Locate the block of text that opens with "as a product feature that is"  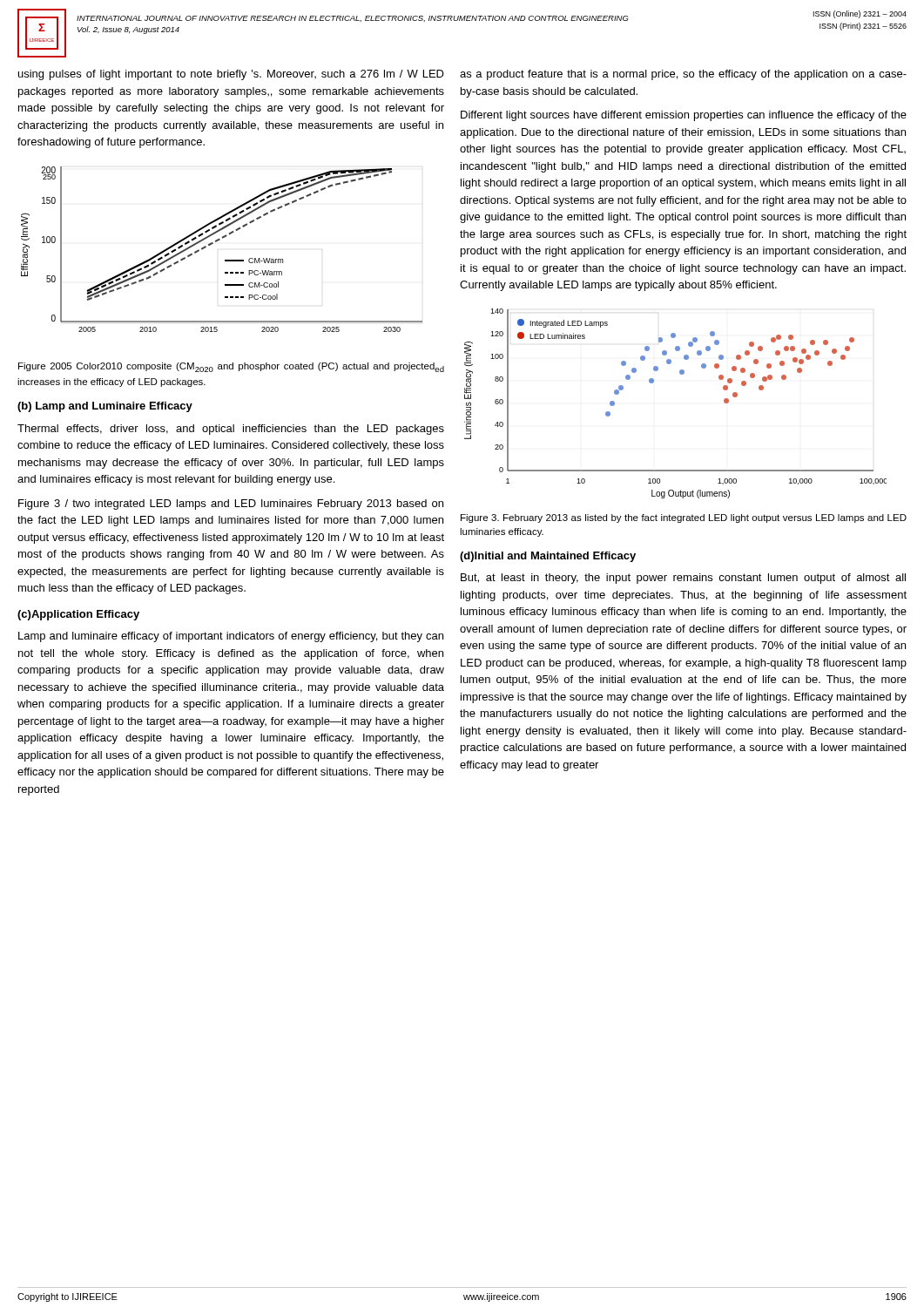coord(683,82)
